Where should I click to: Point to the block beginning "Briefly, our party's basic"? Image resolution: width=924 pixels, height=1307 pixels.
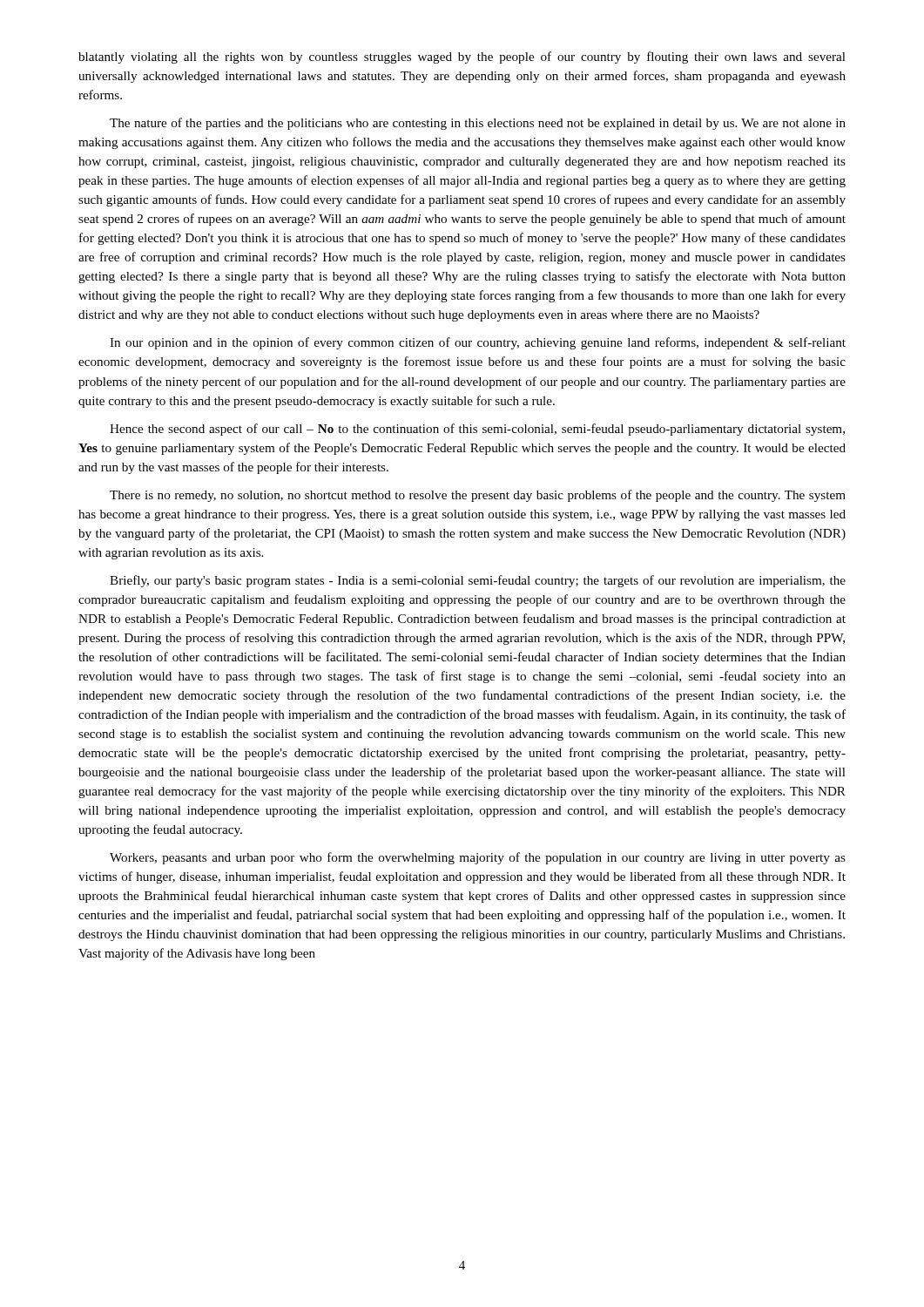pyautogui.click(x=462, y=705)
